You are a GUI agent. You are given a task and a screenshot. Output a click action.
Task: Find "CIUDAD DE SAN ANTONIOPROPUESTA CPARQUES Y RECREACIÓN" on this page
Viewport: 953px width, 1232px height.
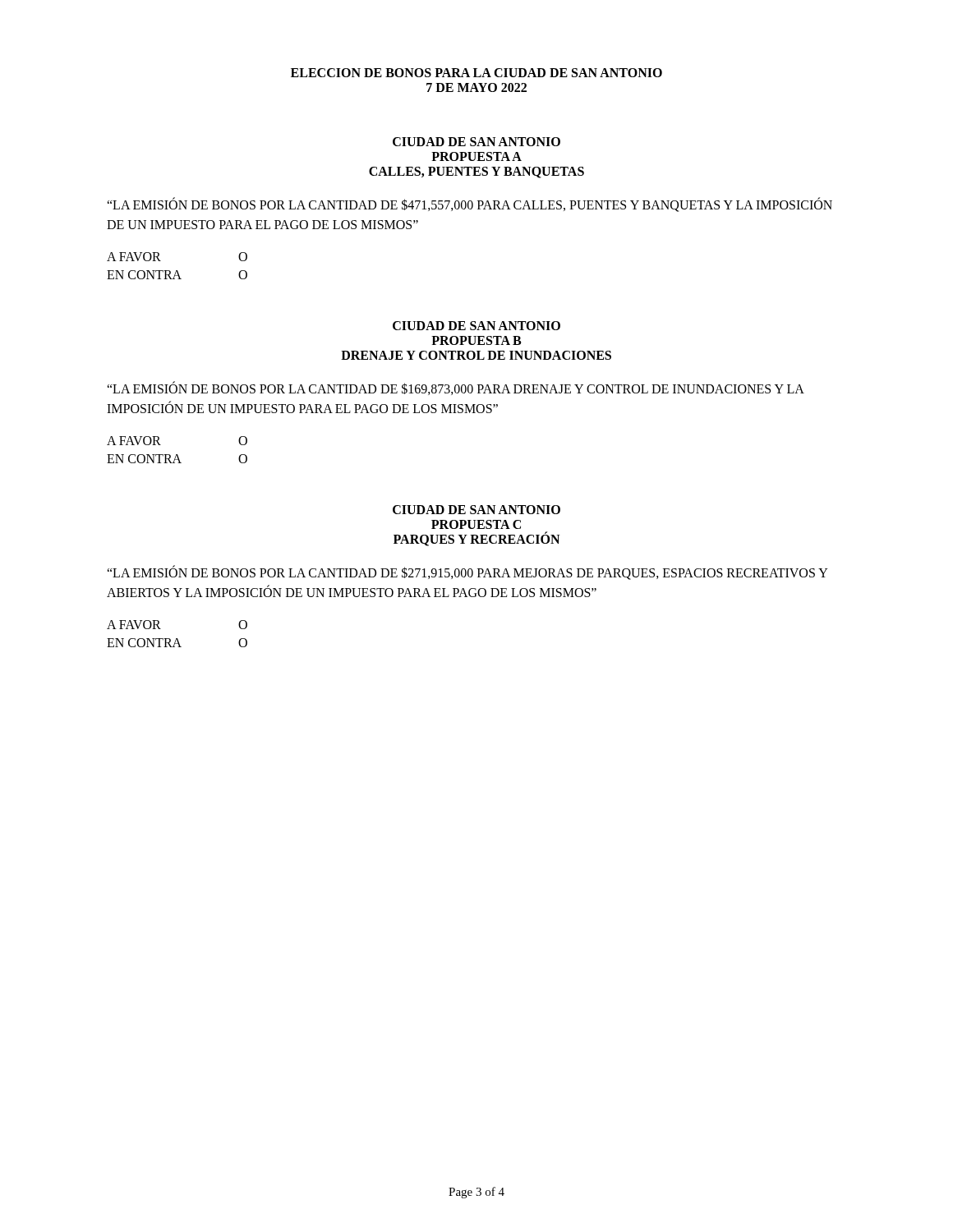pos(476,524)
